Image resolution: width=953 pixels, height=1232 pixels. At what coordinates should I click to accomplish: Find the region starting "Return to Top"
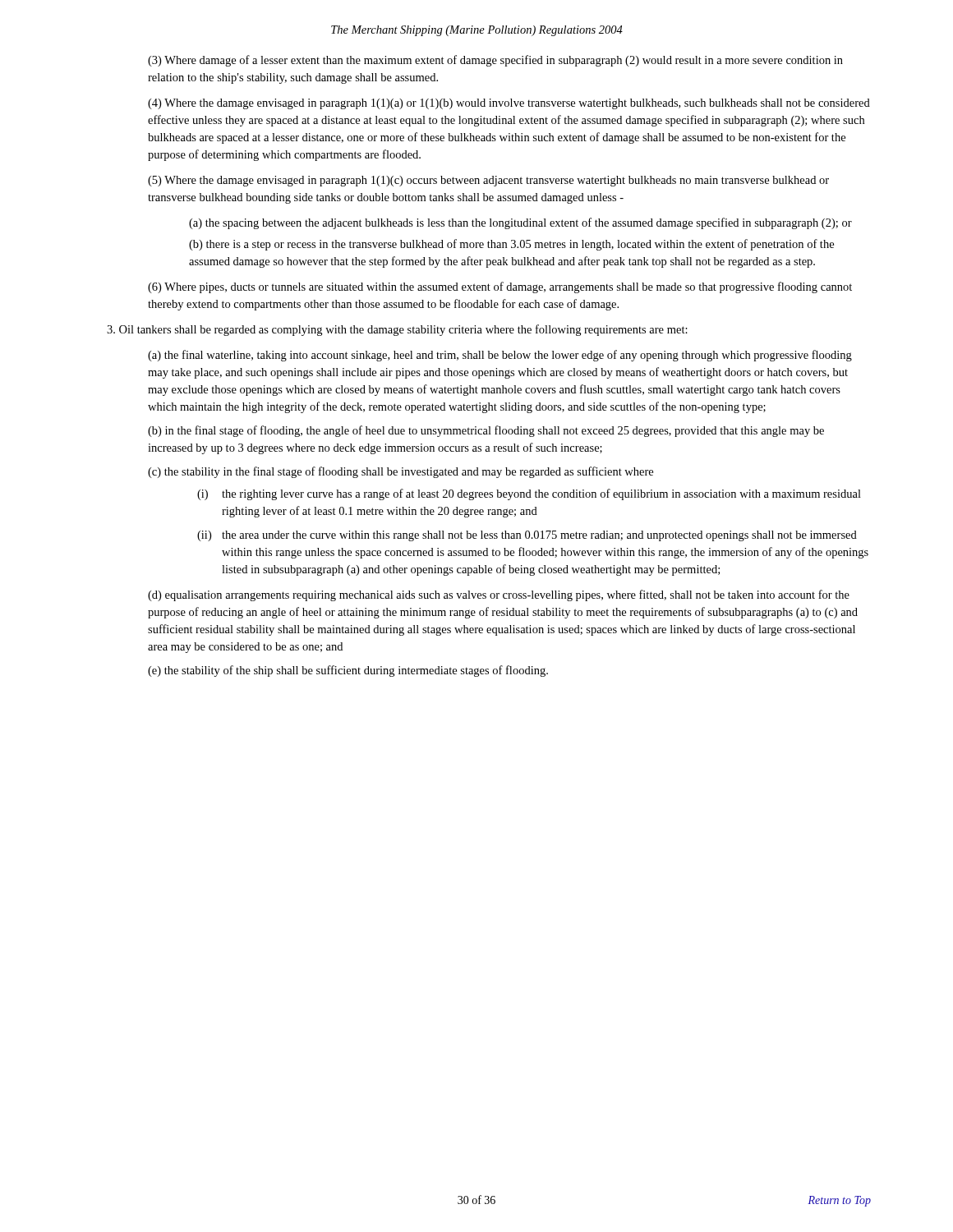(x=839, y=1200)
